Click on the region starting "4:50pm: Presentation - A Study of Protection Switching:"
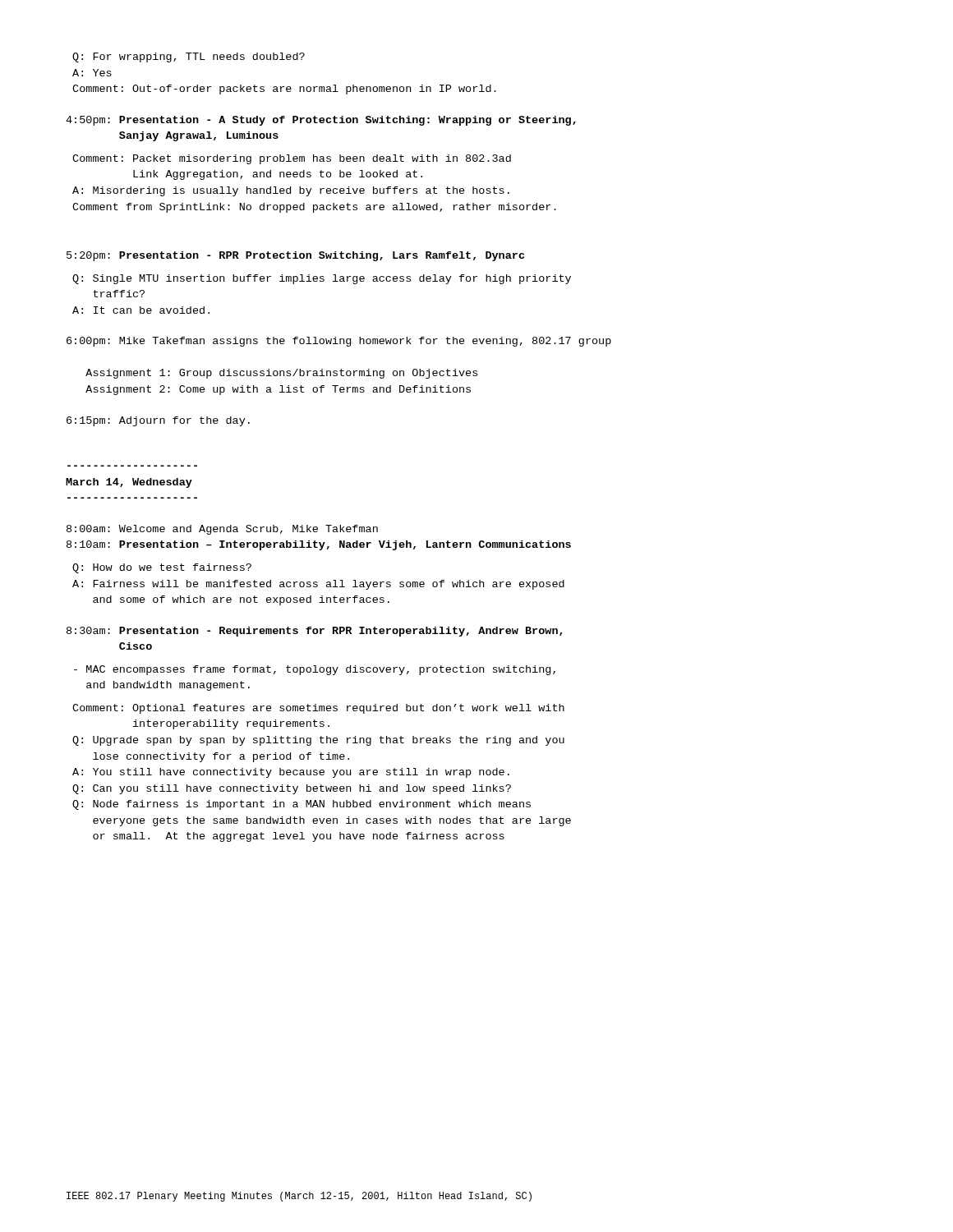The image size is (953, 1232). [x=322, y=128]
